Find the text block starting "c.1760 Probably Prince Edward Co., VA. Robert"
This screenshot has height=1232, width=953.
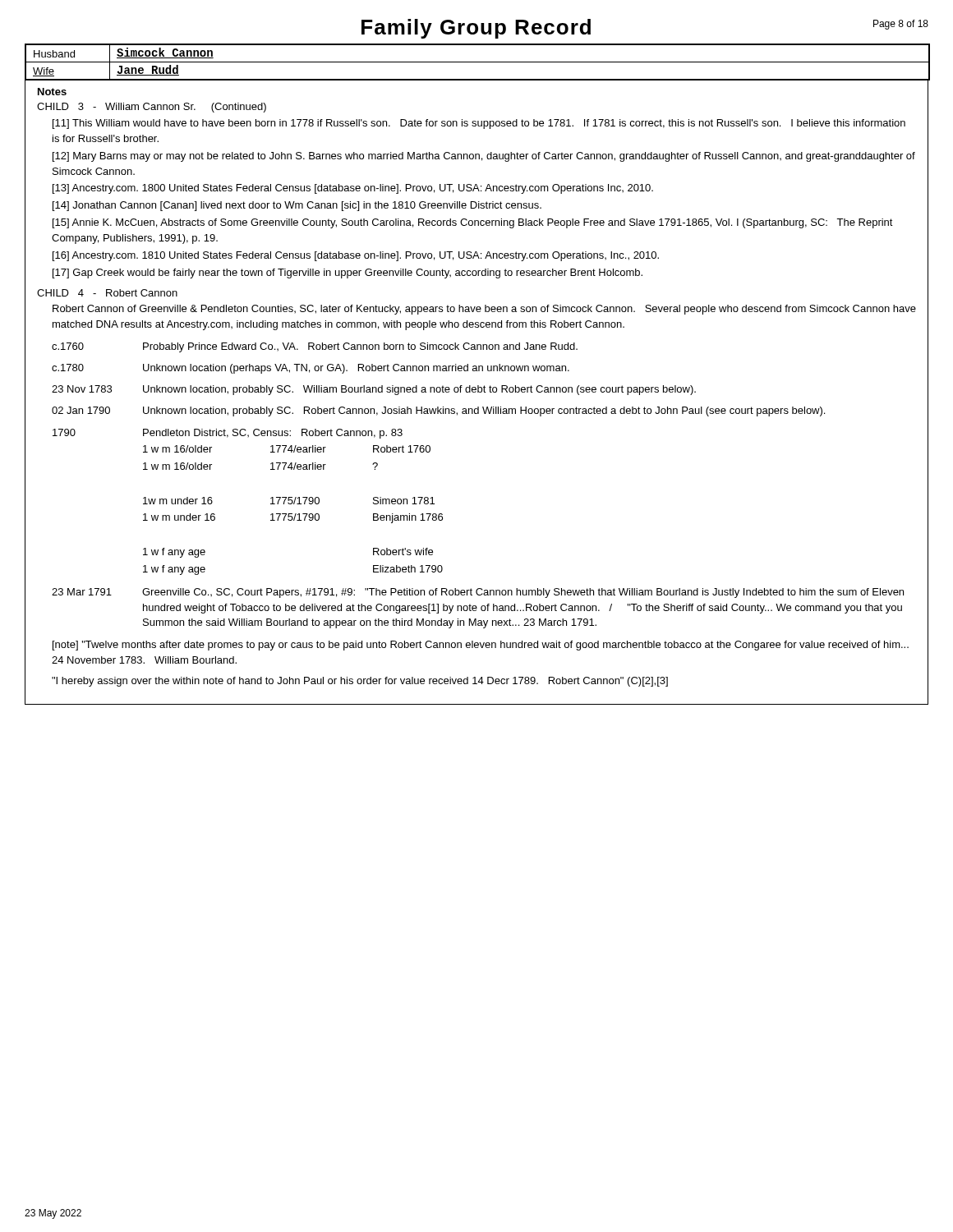point(315,347)
